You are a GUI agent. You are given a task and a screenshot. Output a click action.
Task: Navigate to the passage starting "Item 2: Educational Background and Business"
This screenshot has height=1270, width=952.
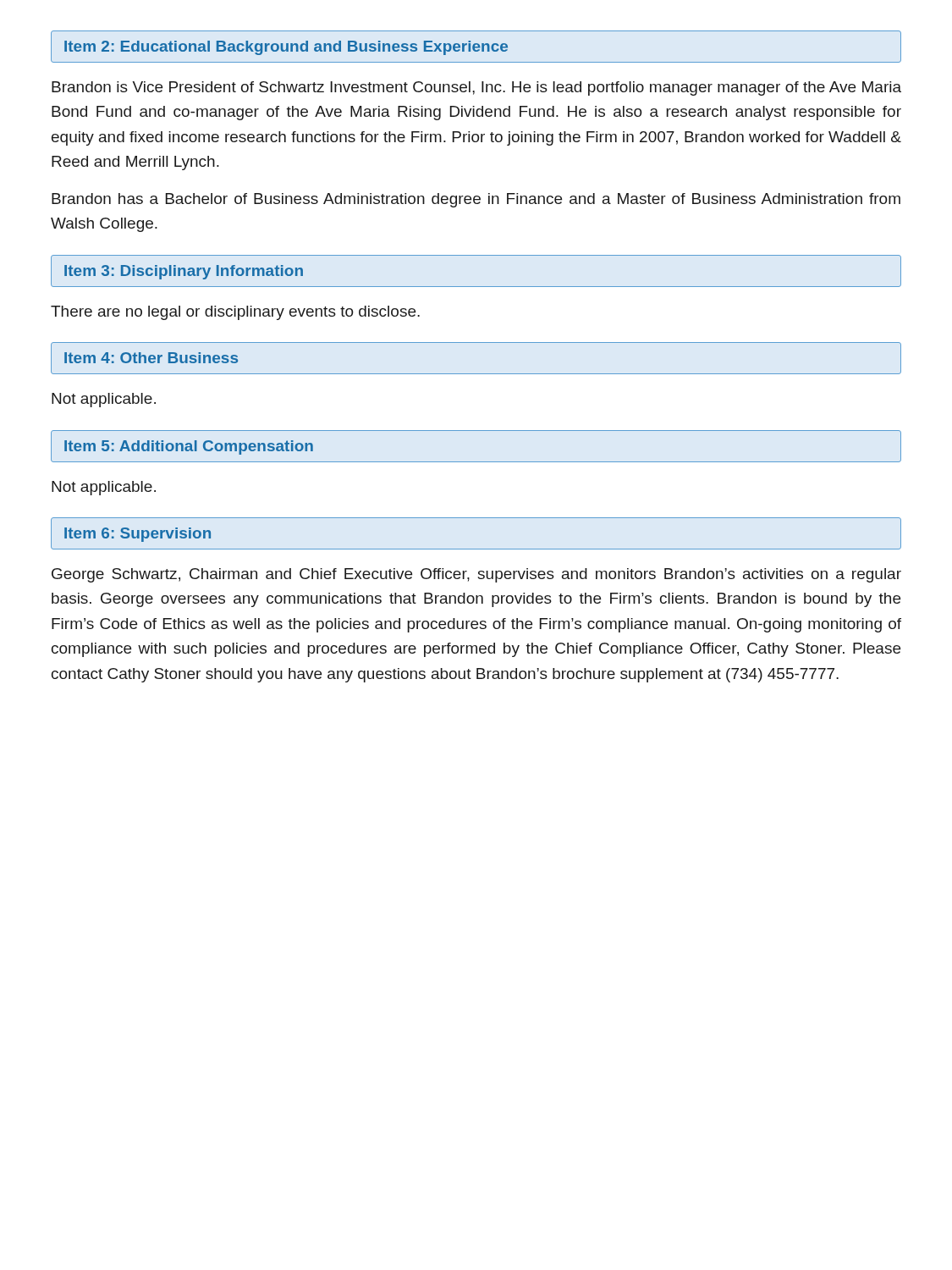pos(286,46)
